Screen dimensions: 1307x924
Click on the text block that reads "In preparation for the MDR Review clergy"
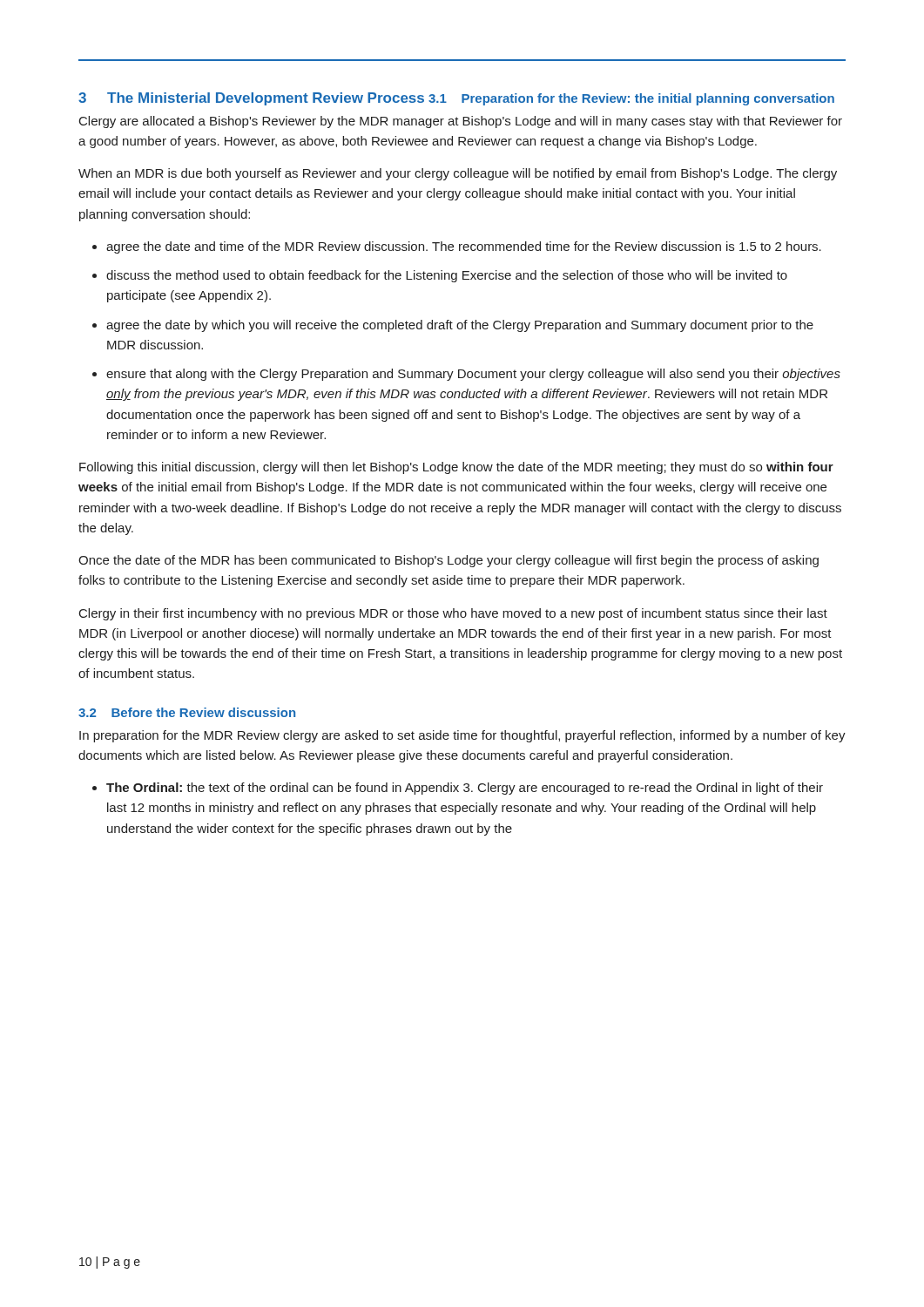(x=462, y=745)
